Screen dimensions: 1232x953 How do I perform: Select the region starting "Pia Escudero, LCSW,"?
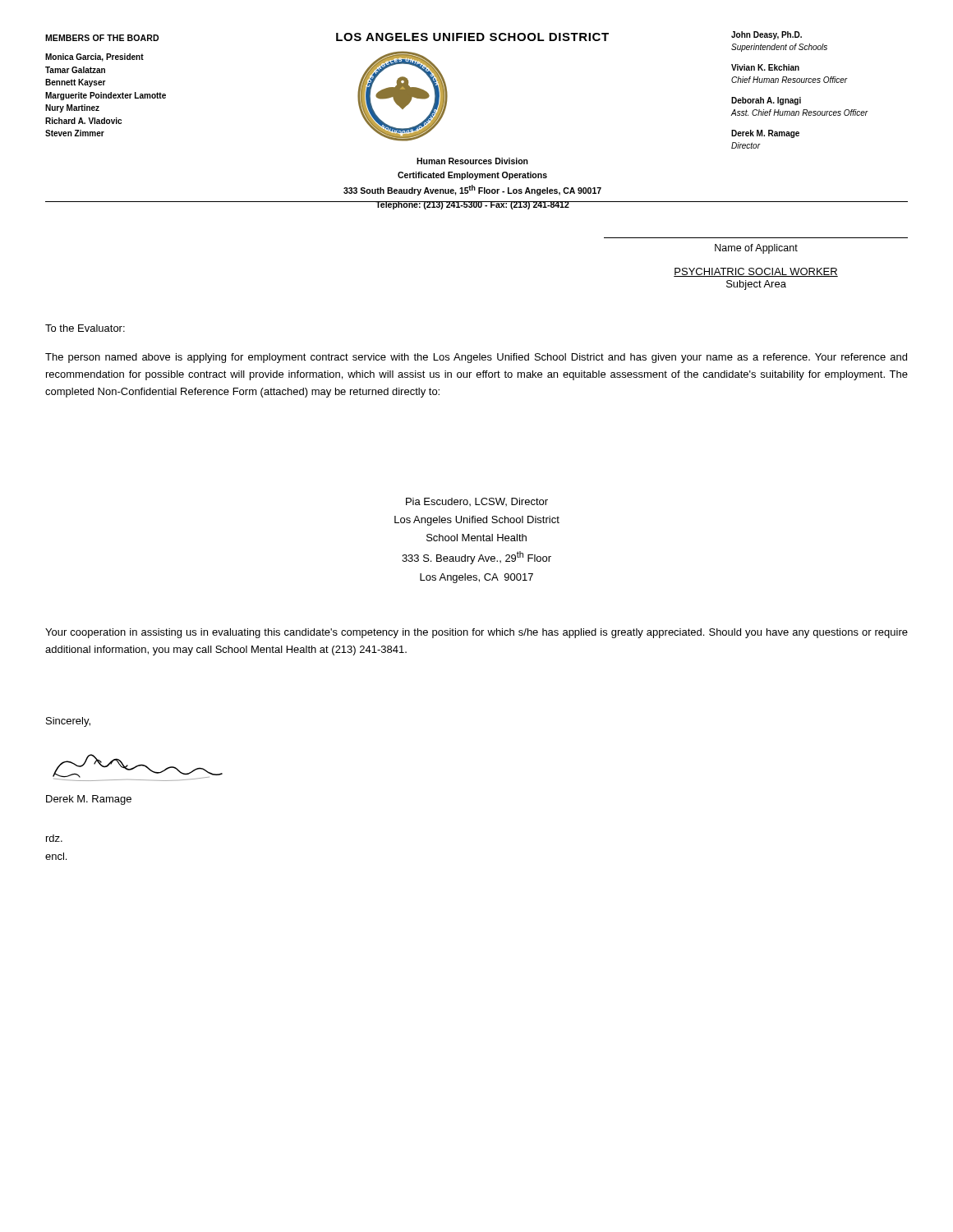[x=476, y=539]
